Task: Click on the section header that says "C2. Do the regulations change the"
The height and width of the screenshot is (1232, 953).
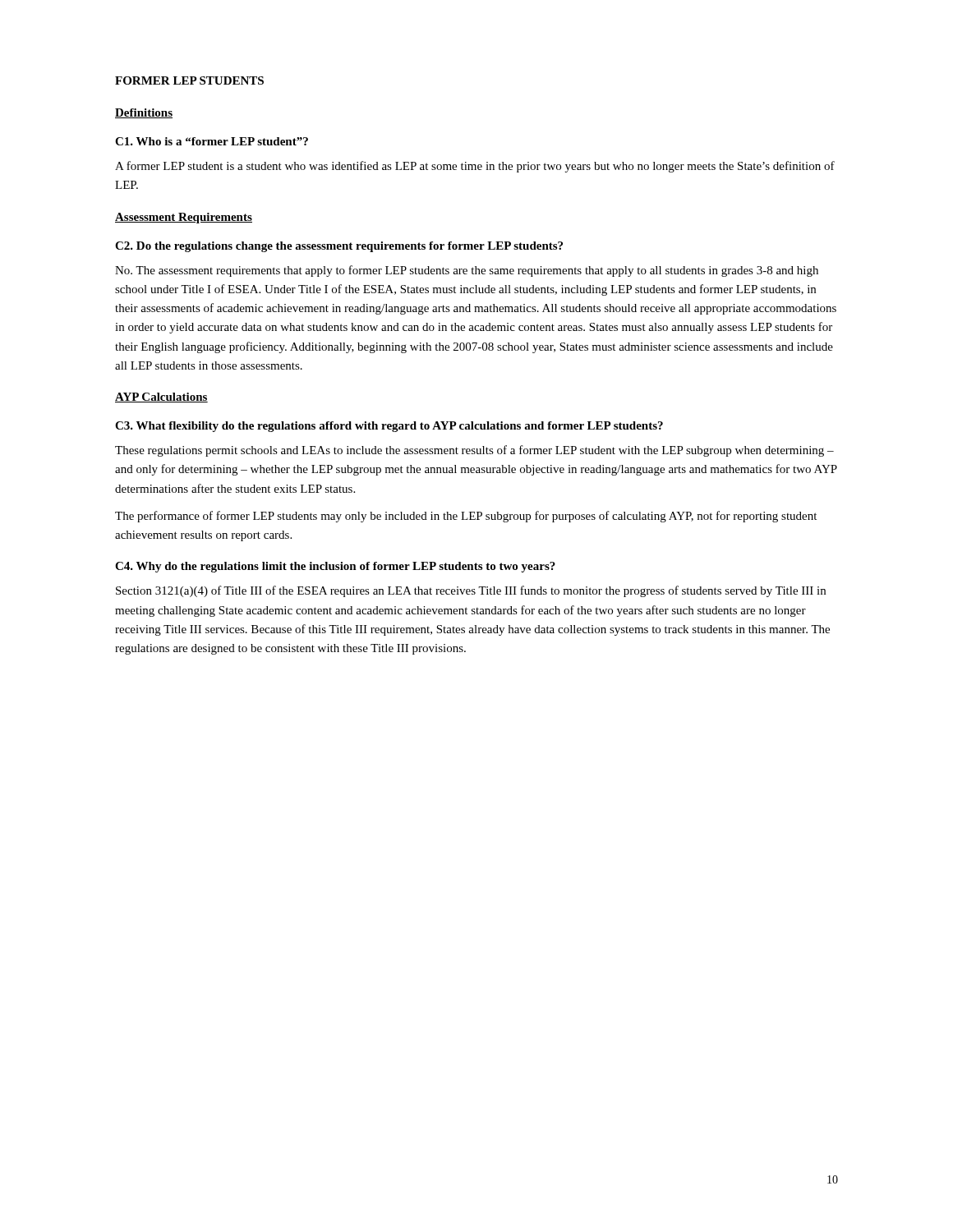Action: (x=339, y=245)
